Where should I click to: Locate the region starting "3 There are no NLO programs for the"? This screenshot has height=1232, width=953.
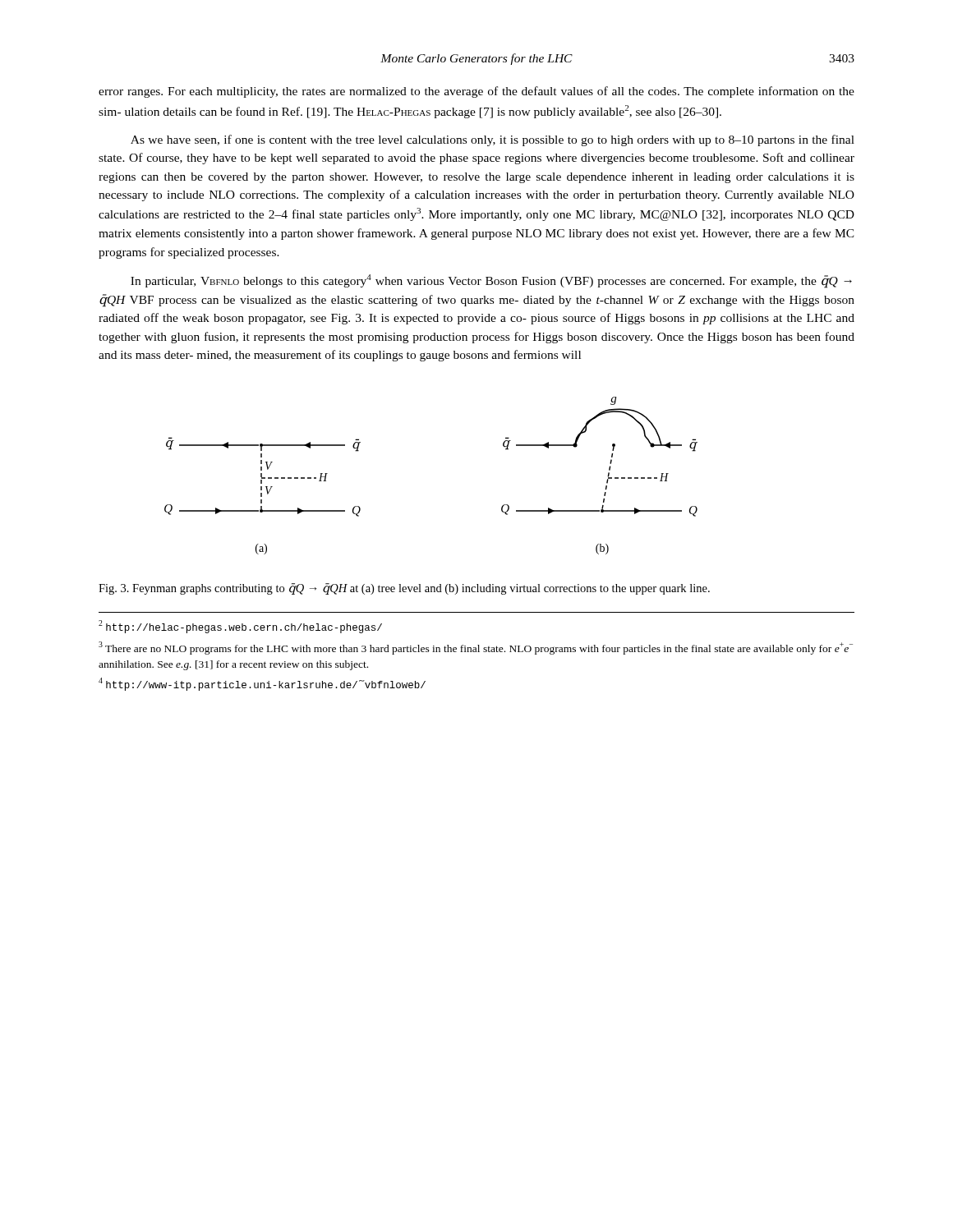pos(476,655)
